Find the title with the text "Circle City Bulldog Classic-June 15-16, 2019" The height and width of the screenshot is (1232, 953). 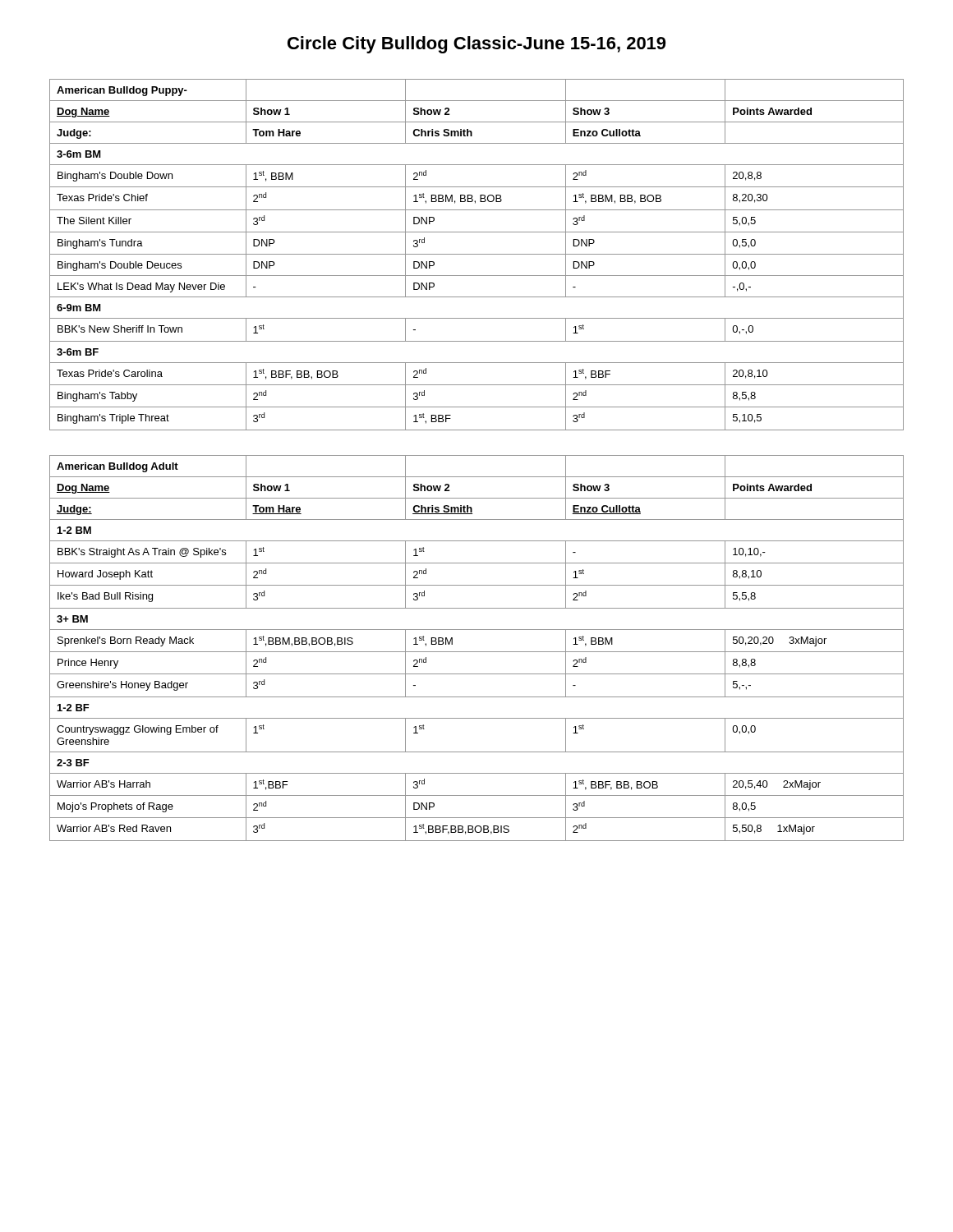pos(476,44)
